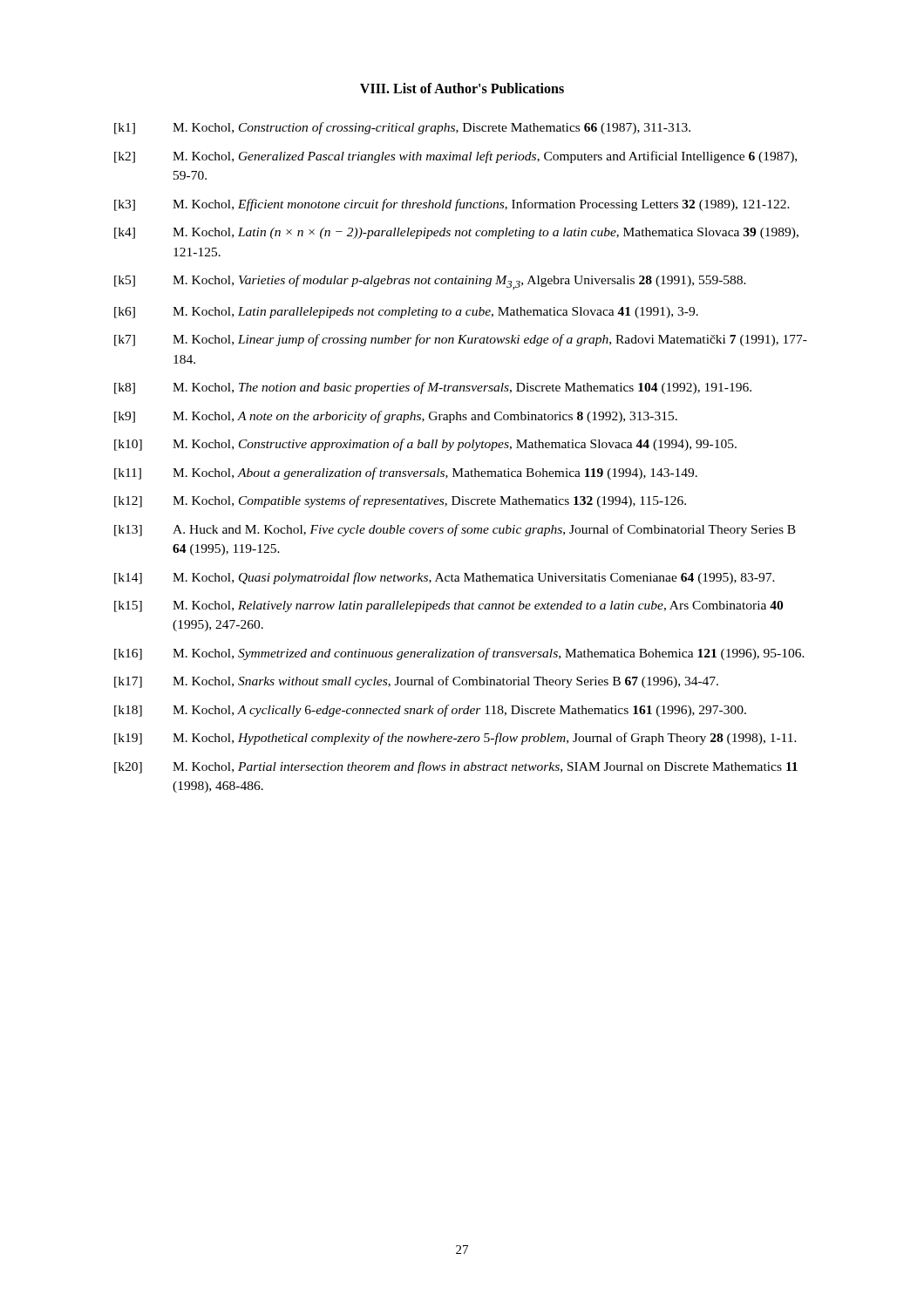This screenshot has height=1308, width=924.
Task: Click on the list item containing "[k14] M. Kochol, Quasi"
Action: pos(462,577)
